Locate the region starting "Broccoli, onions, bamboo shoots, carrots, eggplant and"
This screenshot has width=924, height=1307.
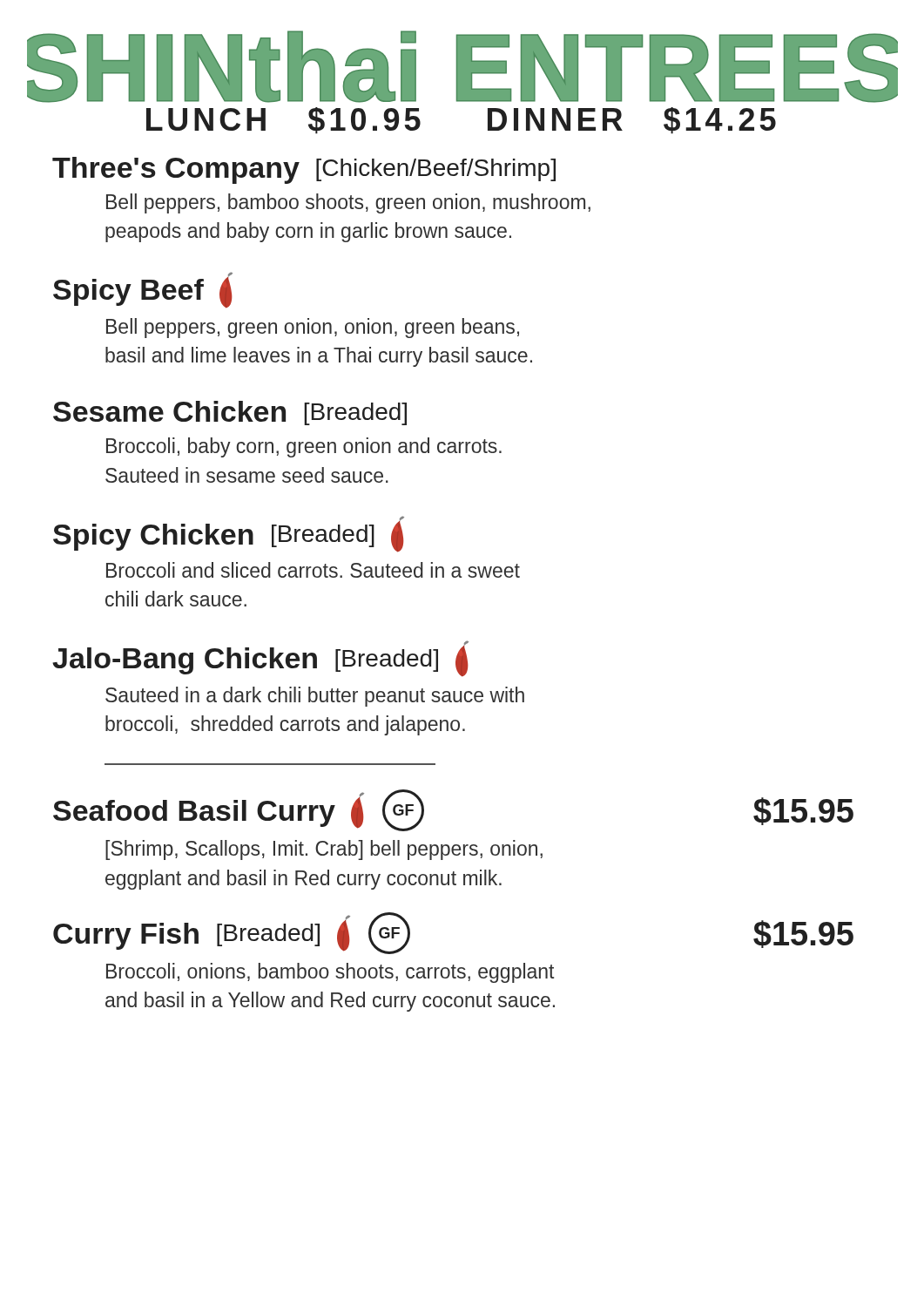pyautogui.click(x=331, y=986)
